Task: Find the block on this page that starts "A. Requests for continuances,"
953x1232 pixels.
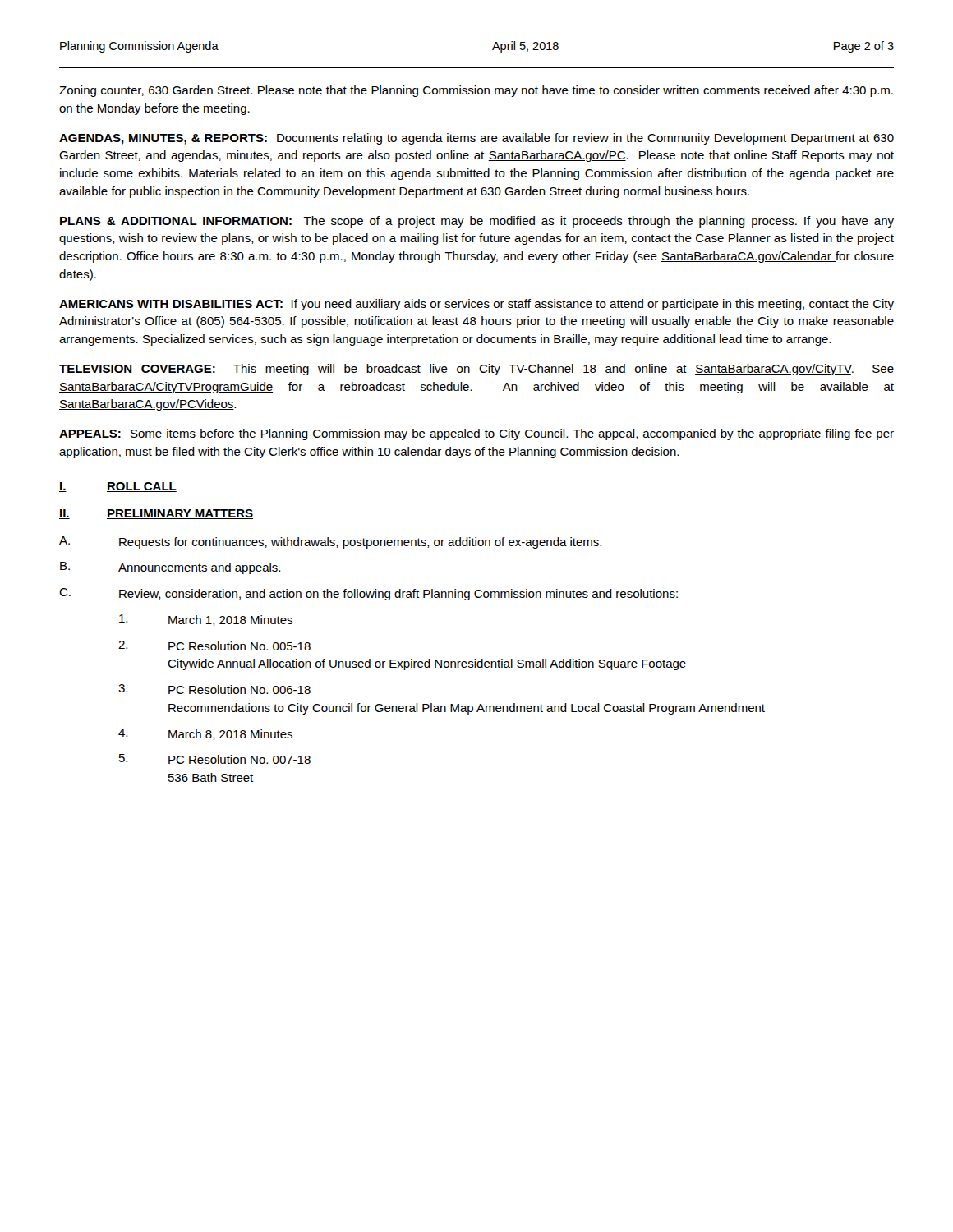Action: point(476,542)
